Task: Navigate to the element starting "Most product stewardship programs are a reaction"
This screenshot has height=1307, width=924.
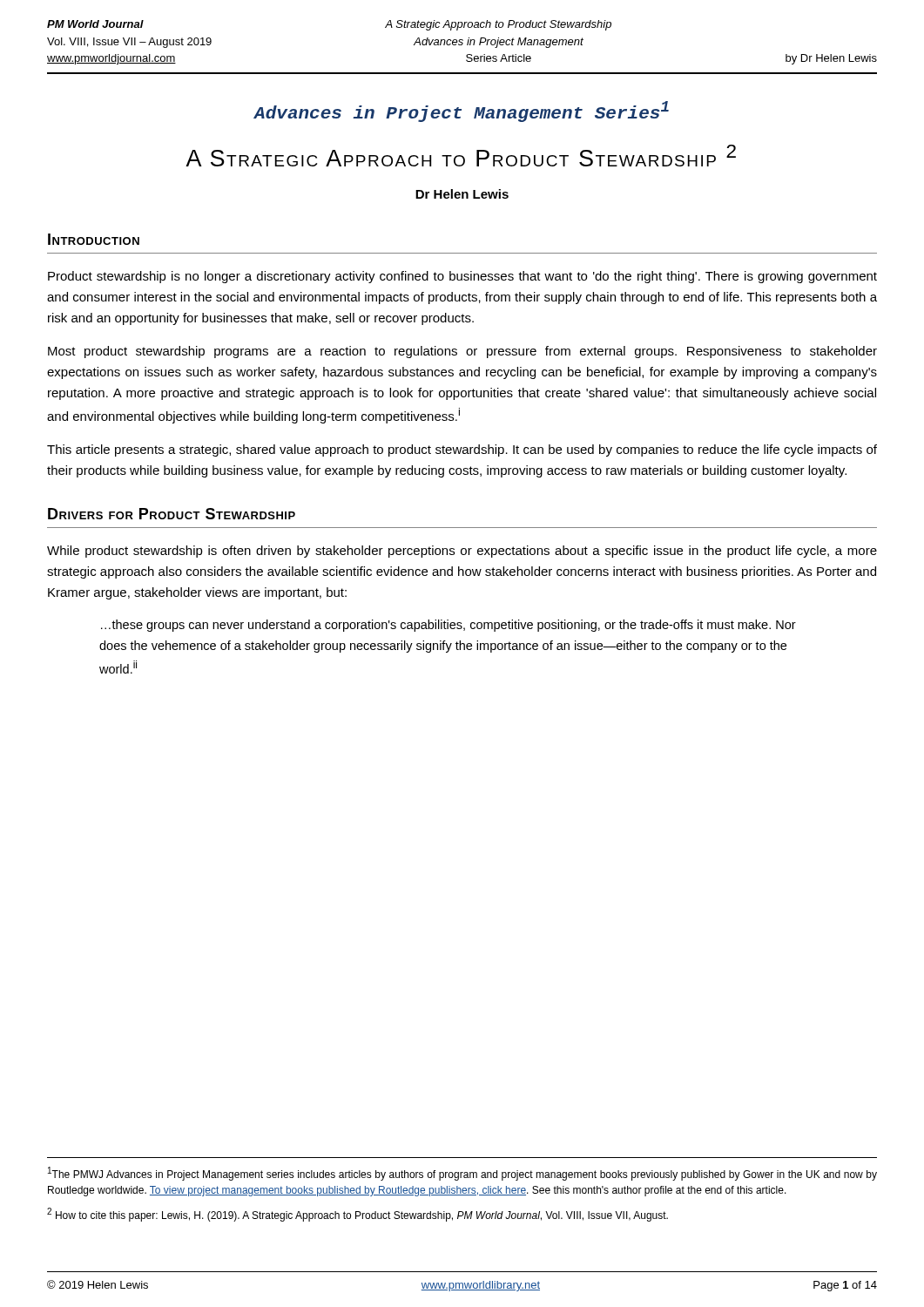Action: pos(462,383)
